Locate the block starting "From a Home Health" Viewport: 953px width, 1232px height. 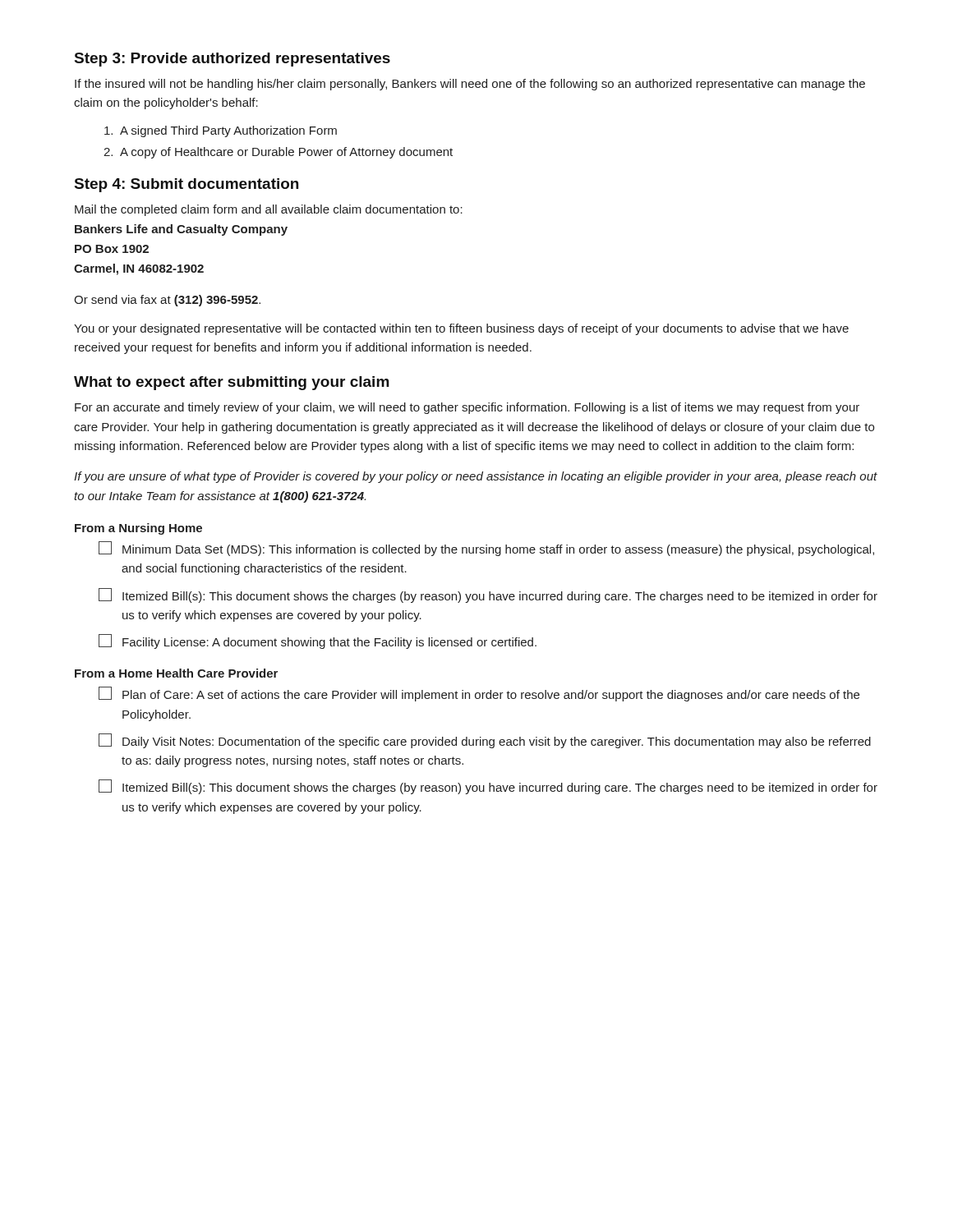(176, 673)
